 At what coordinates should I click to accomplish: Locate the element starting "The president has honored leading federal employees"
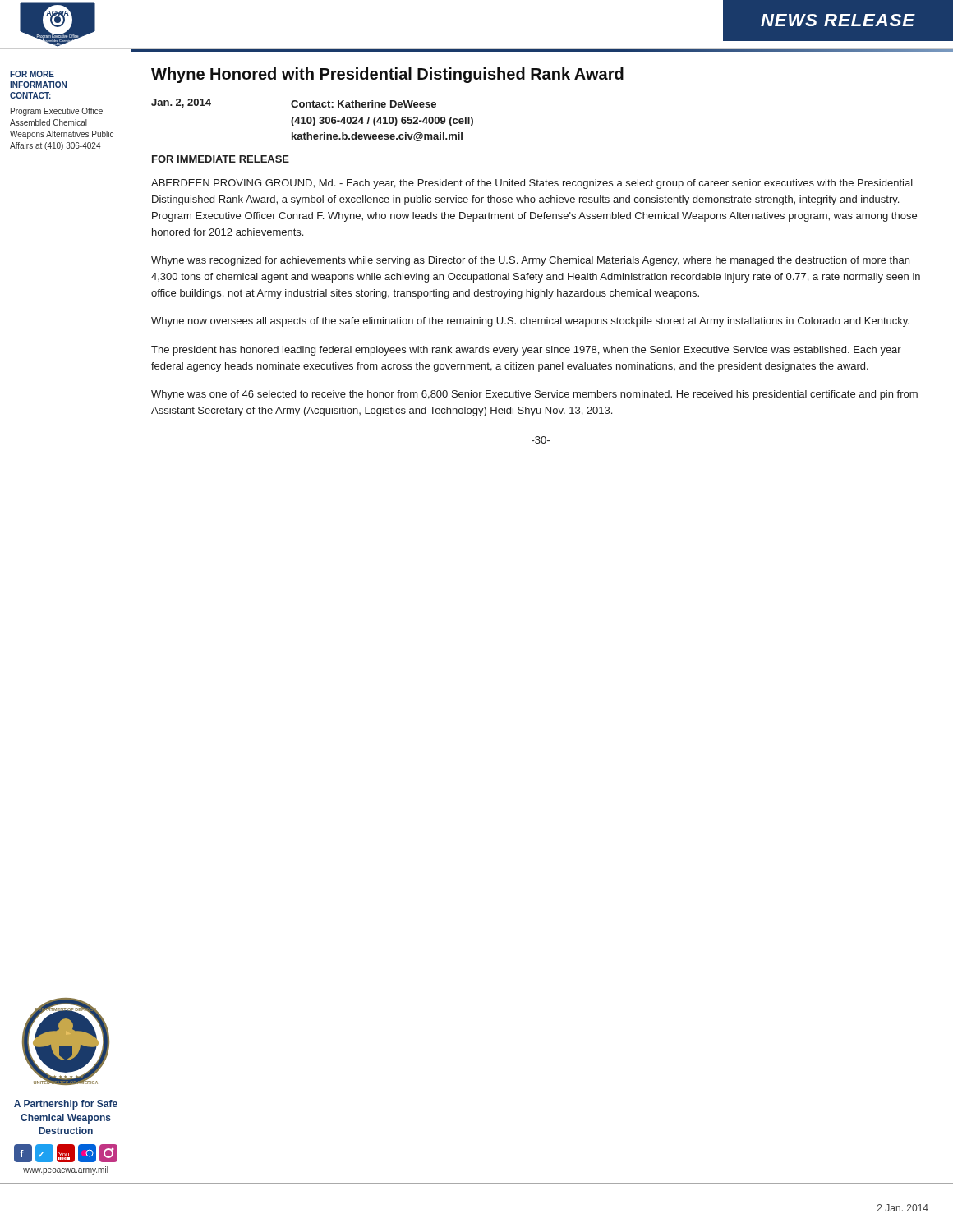click(x=526, y=357)
